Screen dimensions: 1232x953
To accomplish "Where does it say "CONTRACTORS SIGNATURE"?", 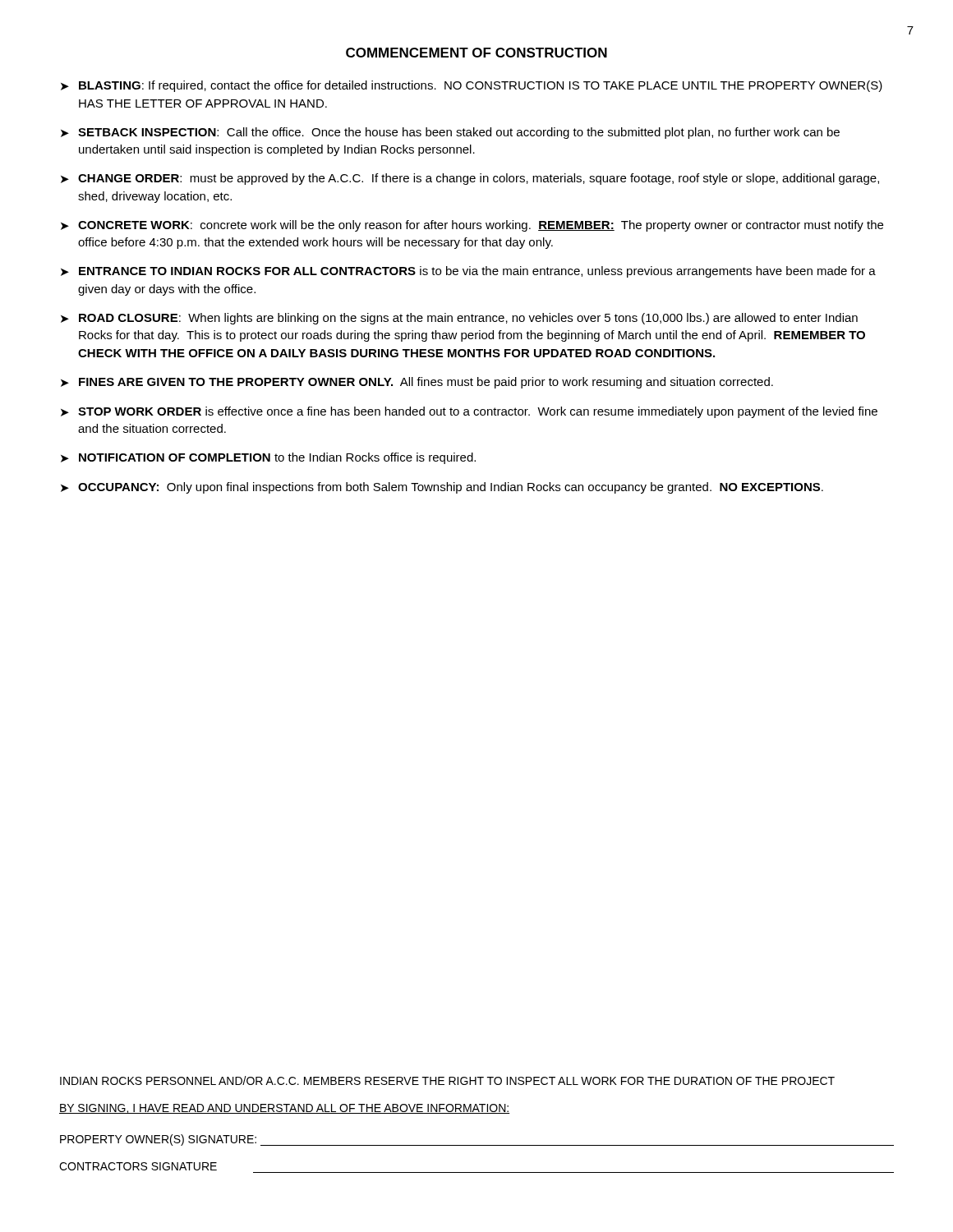I will [x=476, y=1166].
